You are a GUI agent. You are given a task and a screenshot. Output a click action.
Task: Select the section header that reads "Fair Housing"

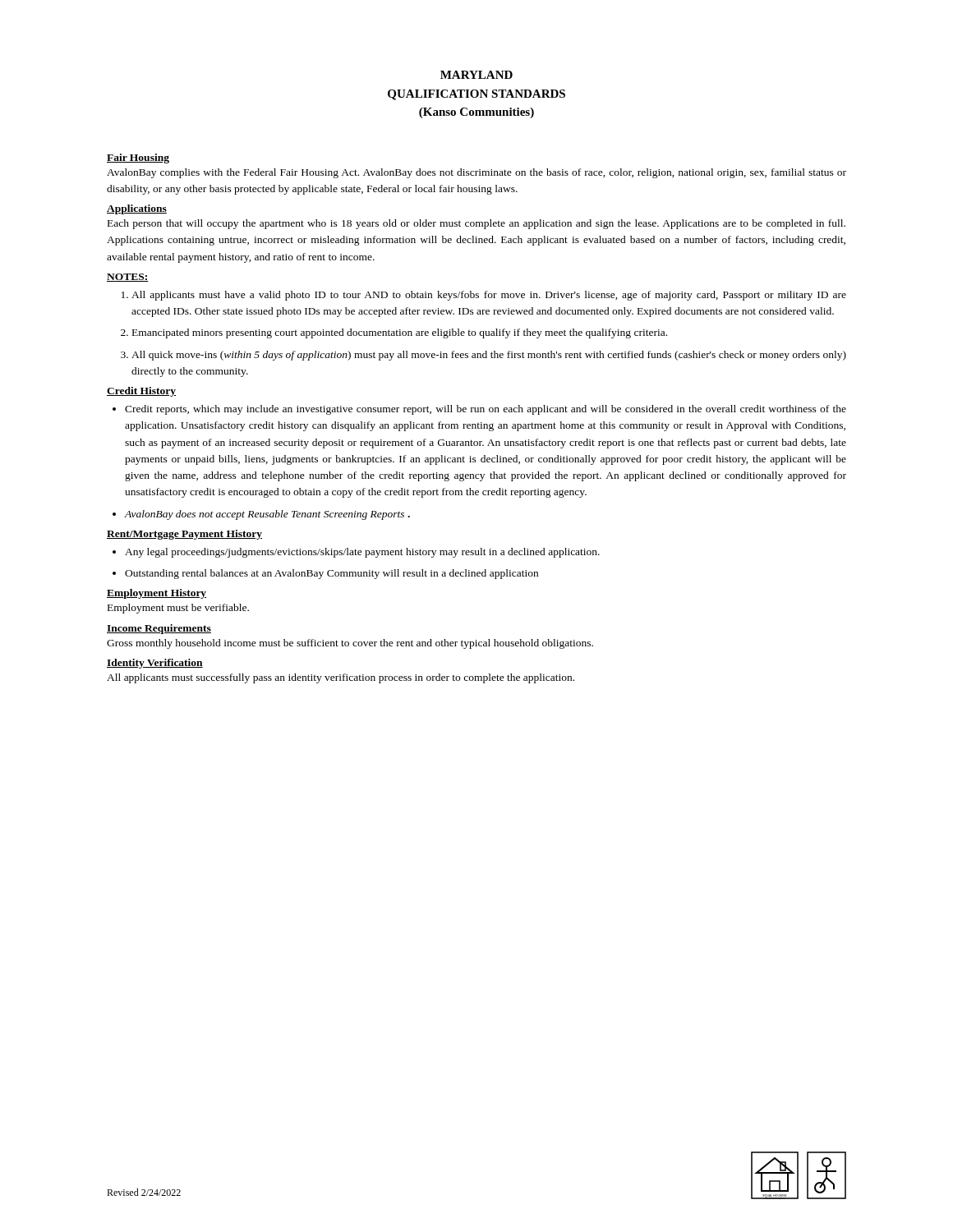click(138, 157)
